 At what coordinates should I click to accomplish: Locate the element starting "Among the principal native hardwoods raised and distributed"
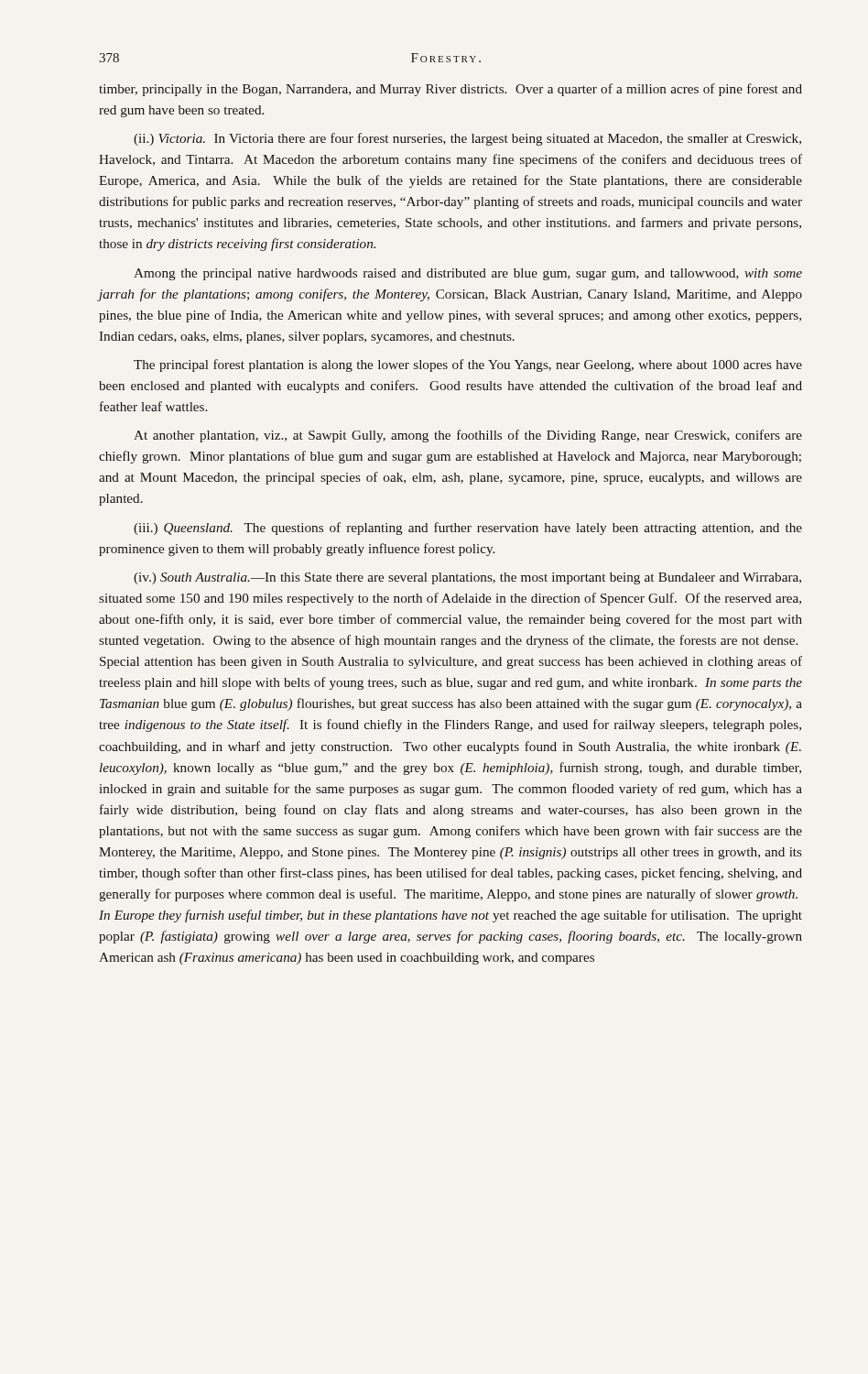click(x=450, y=304)
